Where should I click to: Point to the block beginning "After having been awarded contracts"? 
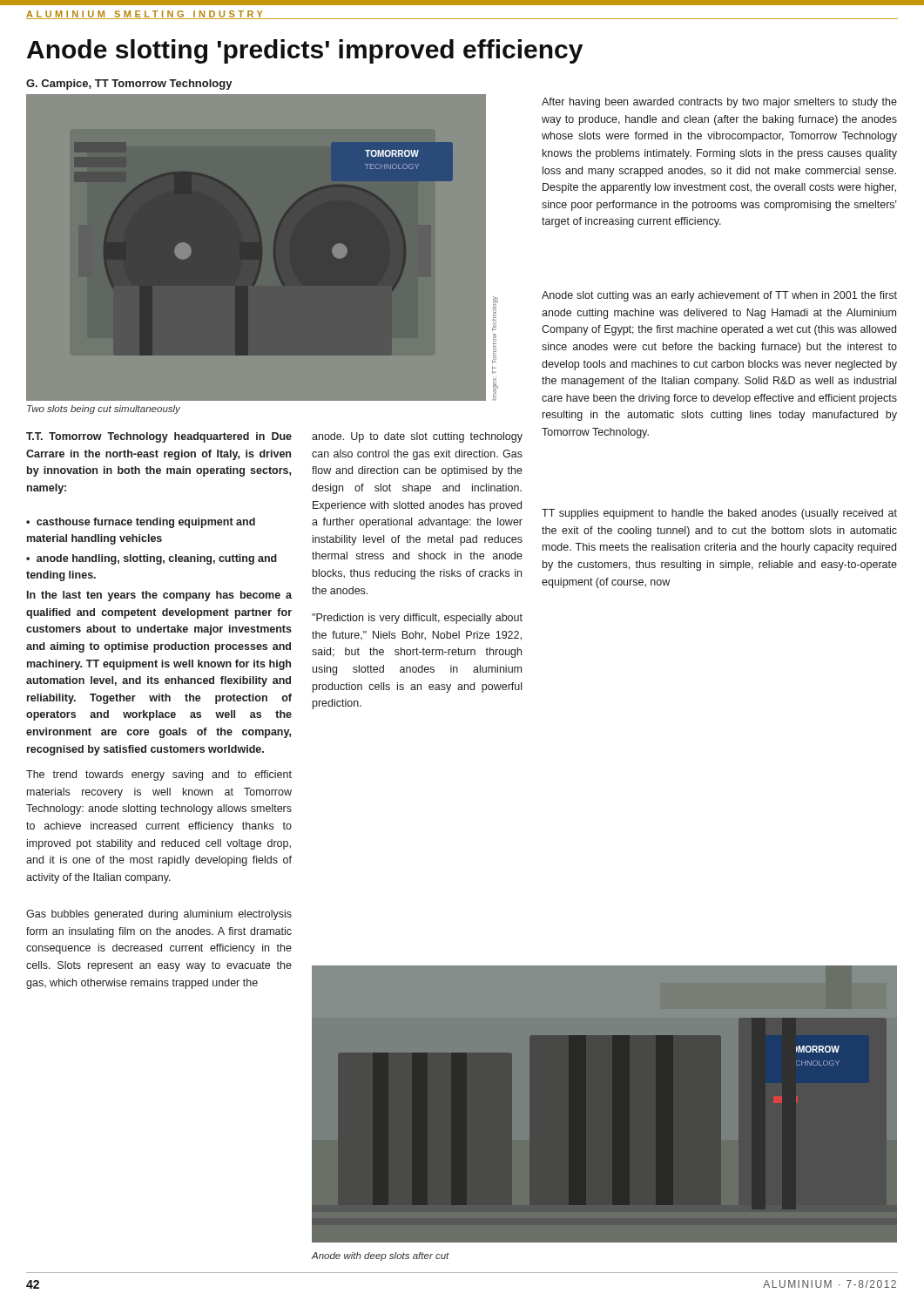[719, 162]
